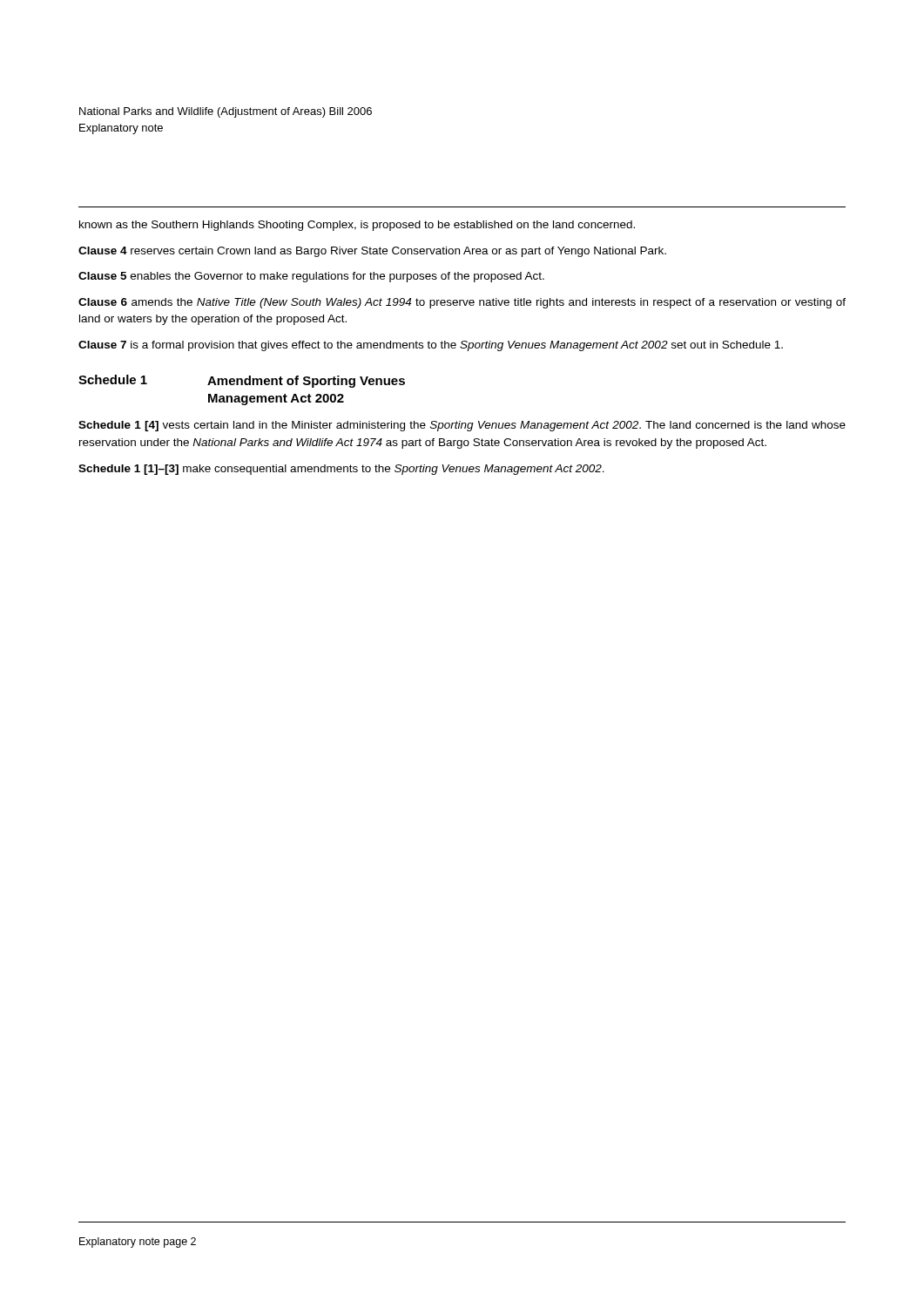Locate the block of text that opens with "Schedule 1 [1]–[3]"
The width and height of the screenshot is (924, 1307).
tap(462, 468)
